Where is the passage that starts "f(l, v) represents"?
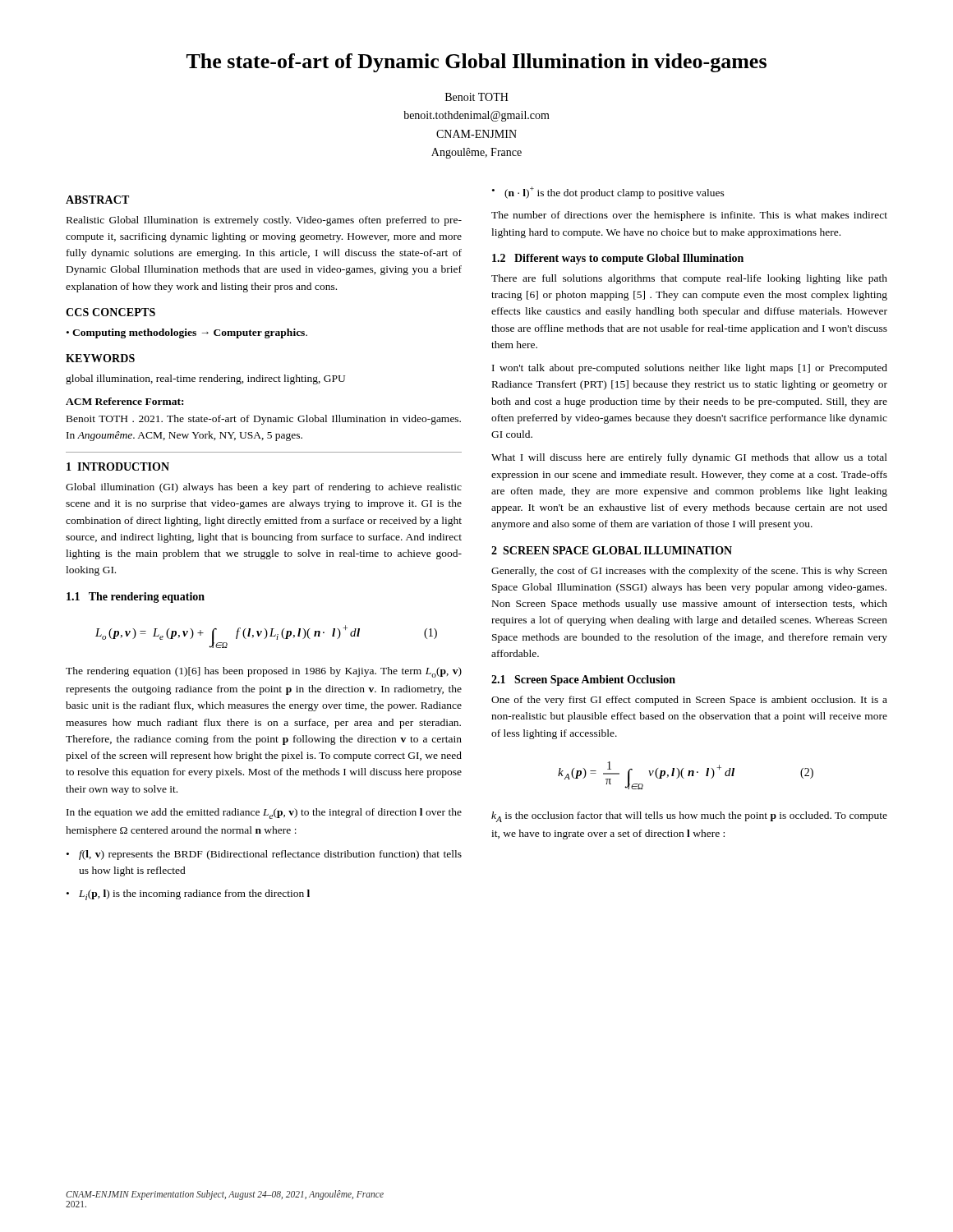Screen dimensions: 1232x953 coord(270,862)
